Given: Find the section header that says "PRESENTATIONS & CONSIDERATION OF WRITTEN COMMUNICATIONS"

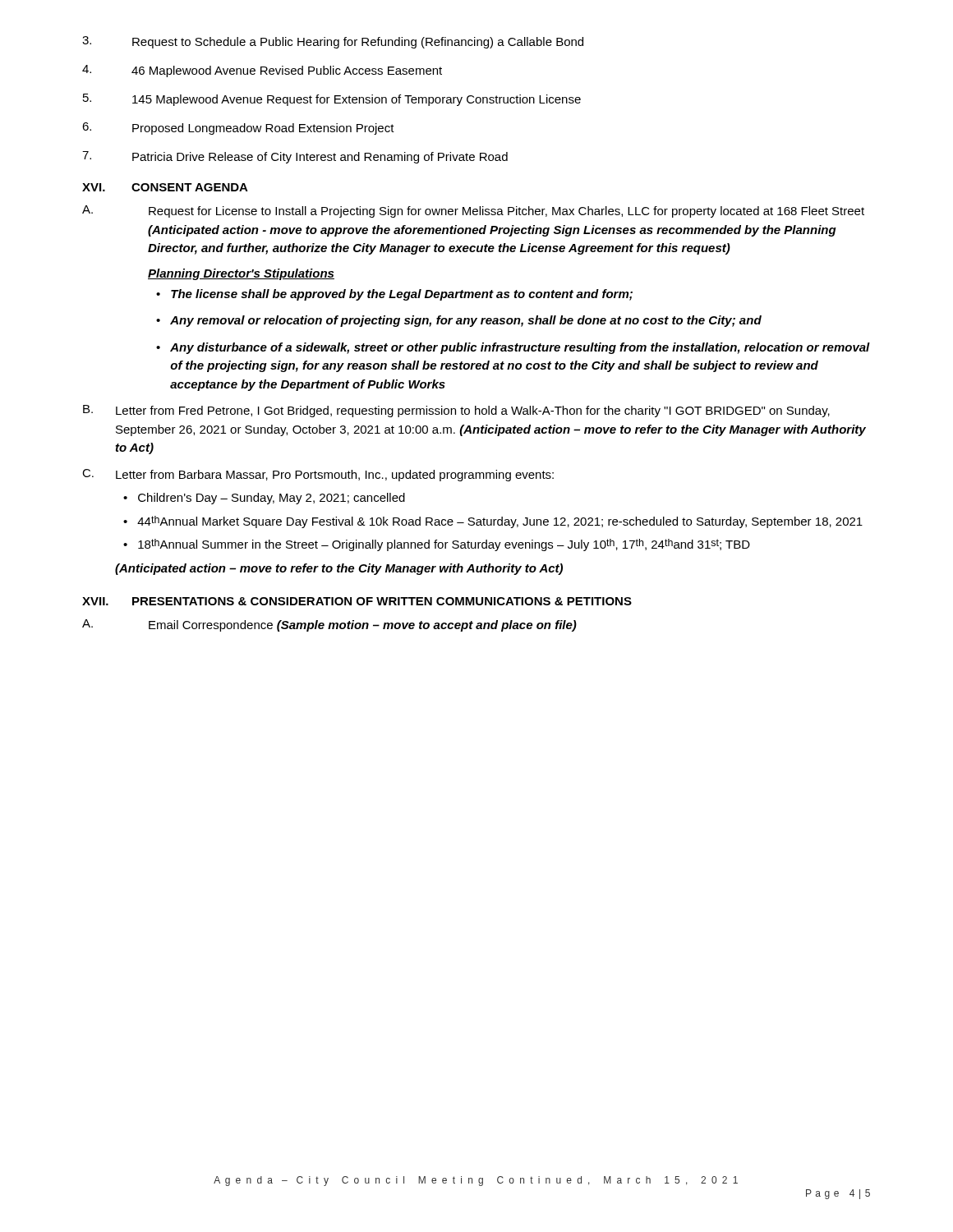Looking at the screenshot, I should (x=382, y=601).
